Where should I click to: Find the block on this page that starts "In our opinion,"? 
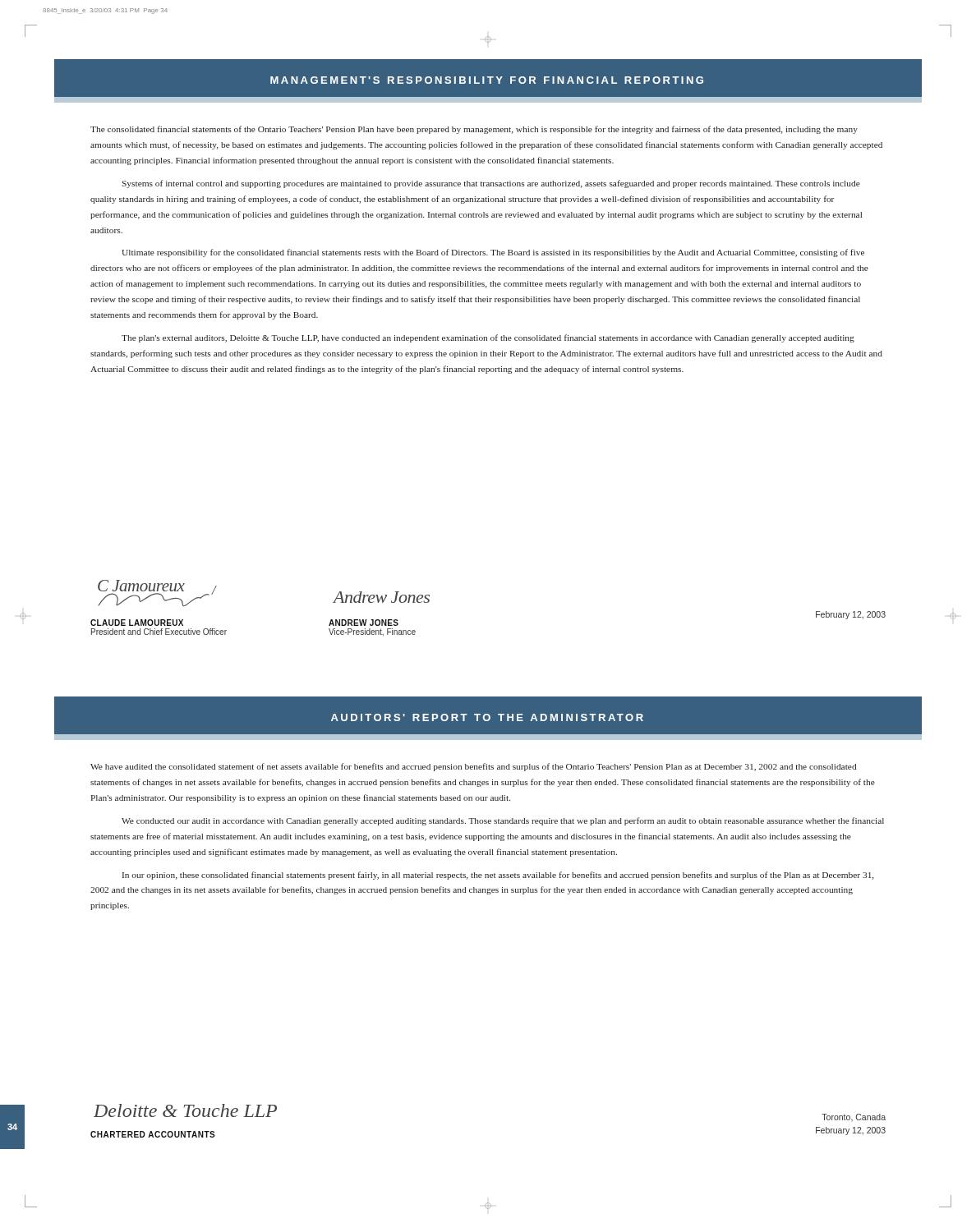(x=482, y=890)
